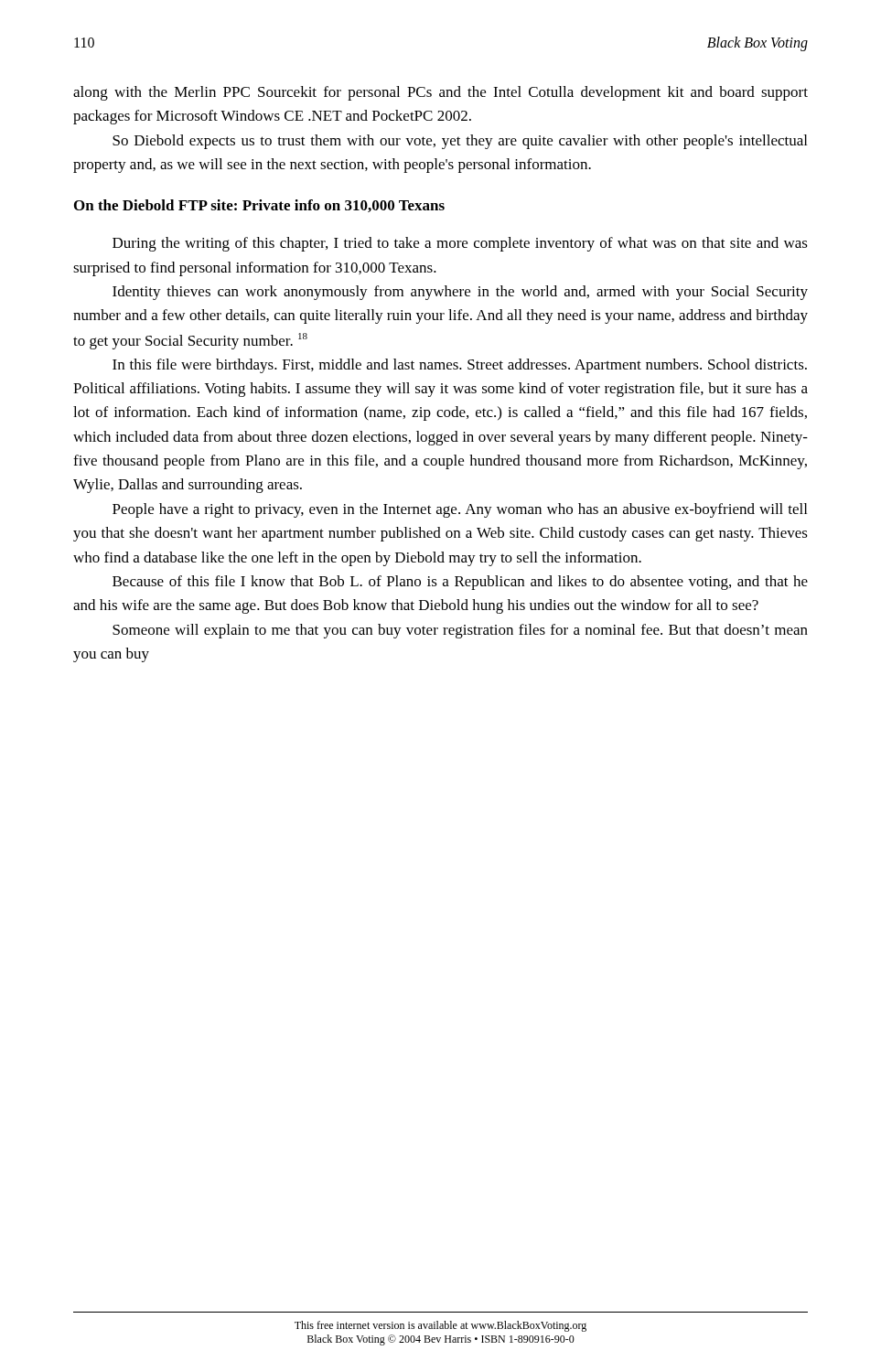Viewport: 881px width, 1372px height.
Task: Navigate to the block starting "Because of this"
Action: coord(440,594)
